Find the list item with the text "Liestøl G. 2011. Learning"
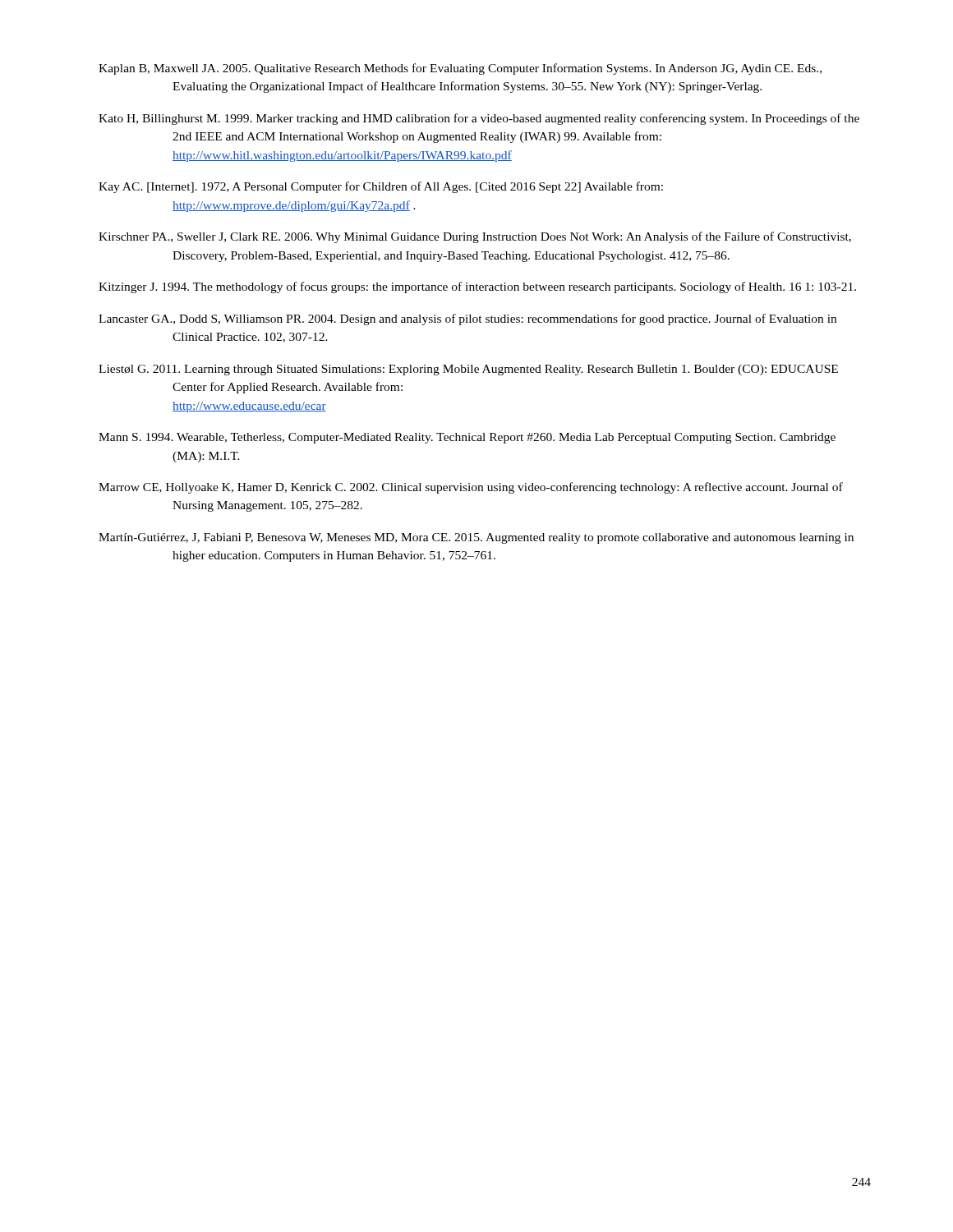953x1232 pixels. 468,370
